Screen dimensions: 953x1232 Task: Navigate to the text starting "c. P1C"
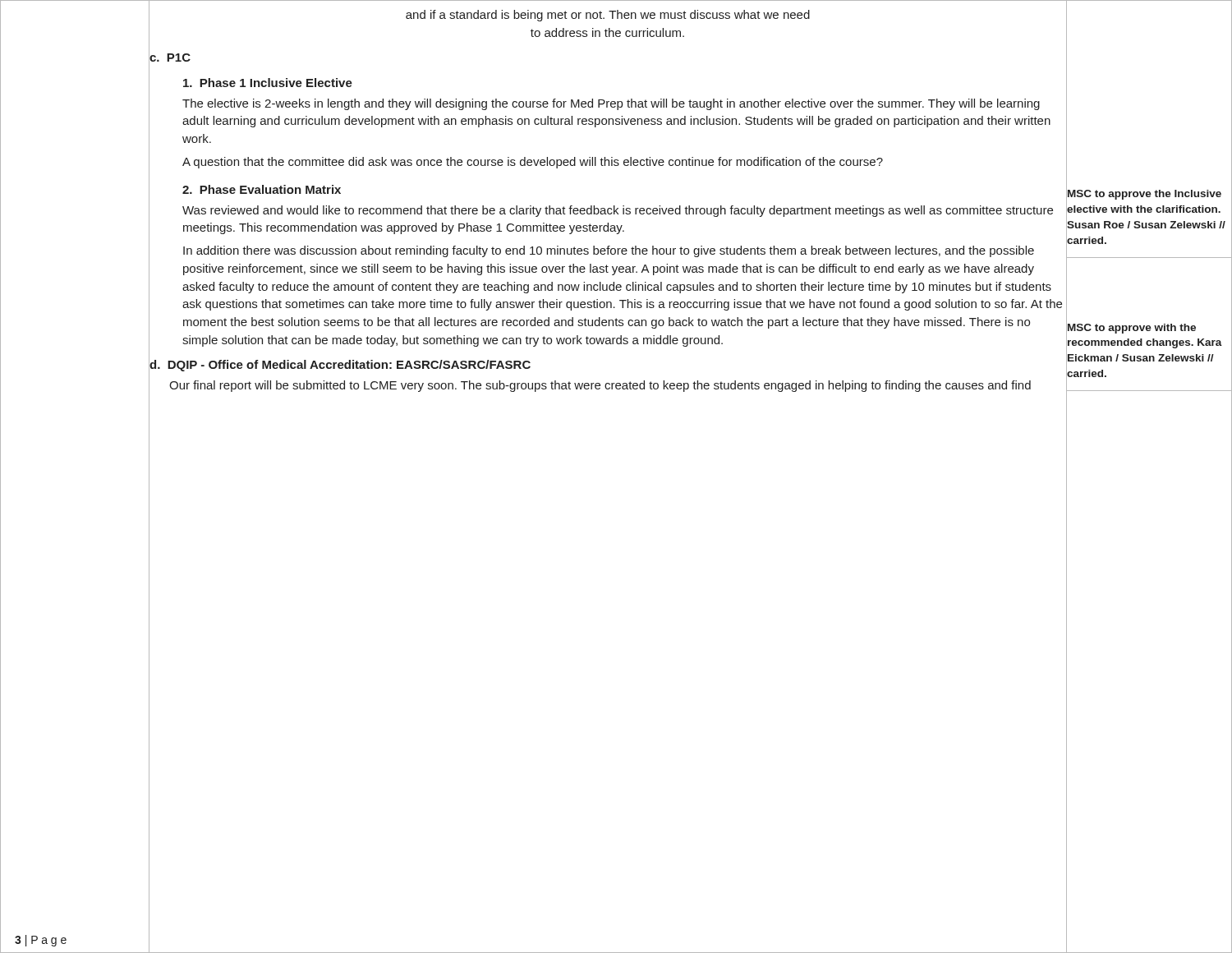pyautogui.click(x=170, y=57)
